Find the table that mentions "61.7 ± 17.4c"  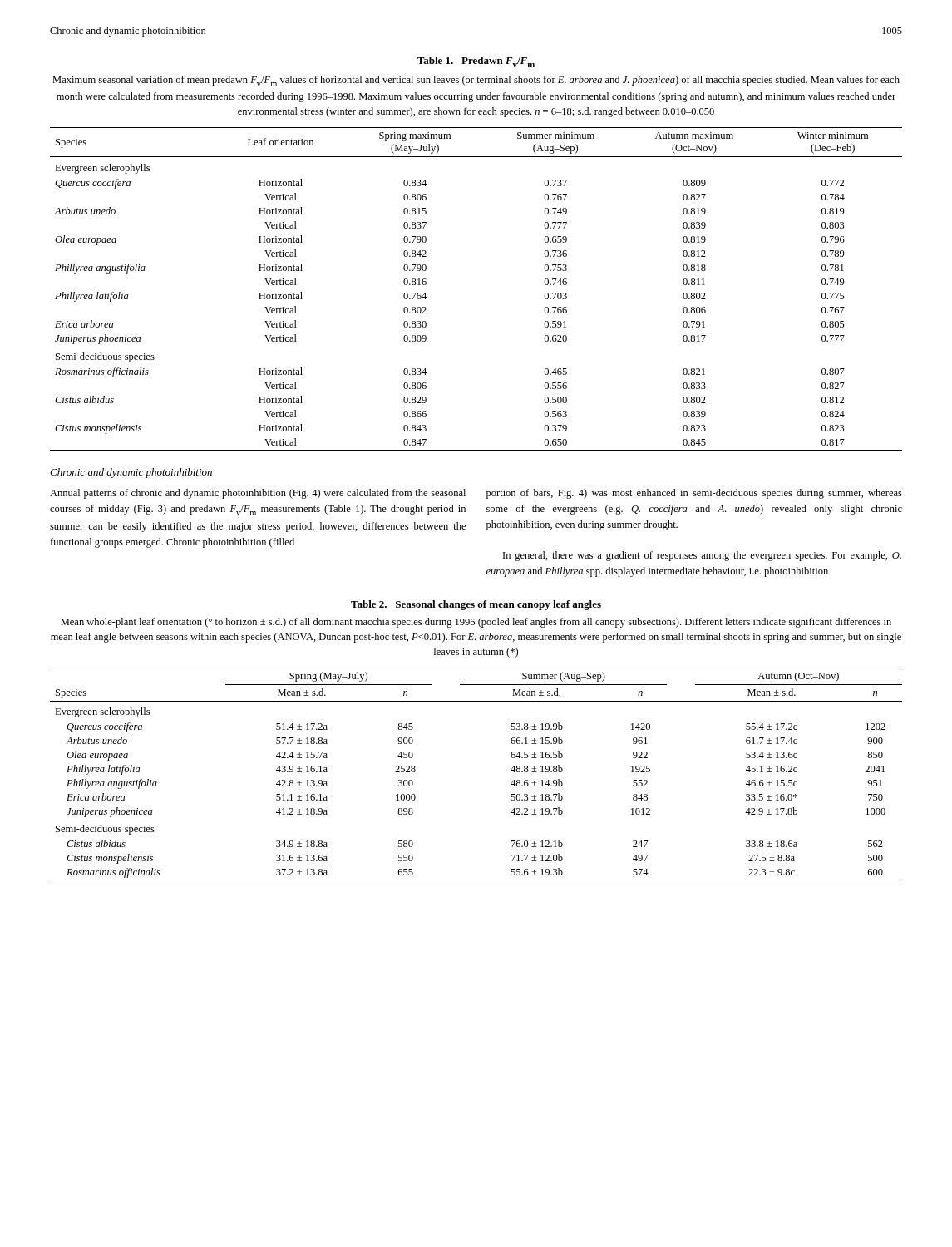click(476, 774)
